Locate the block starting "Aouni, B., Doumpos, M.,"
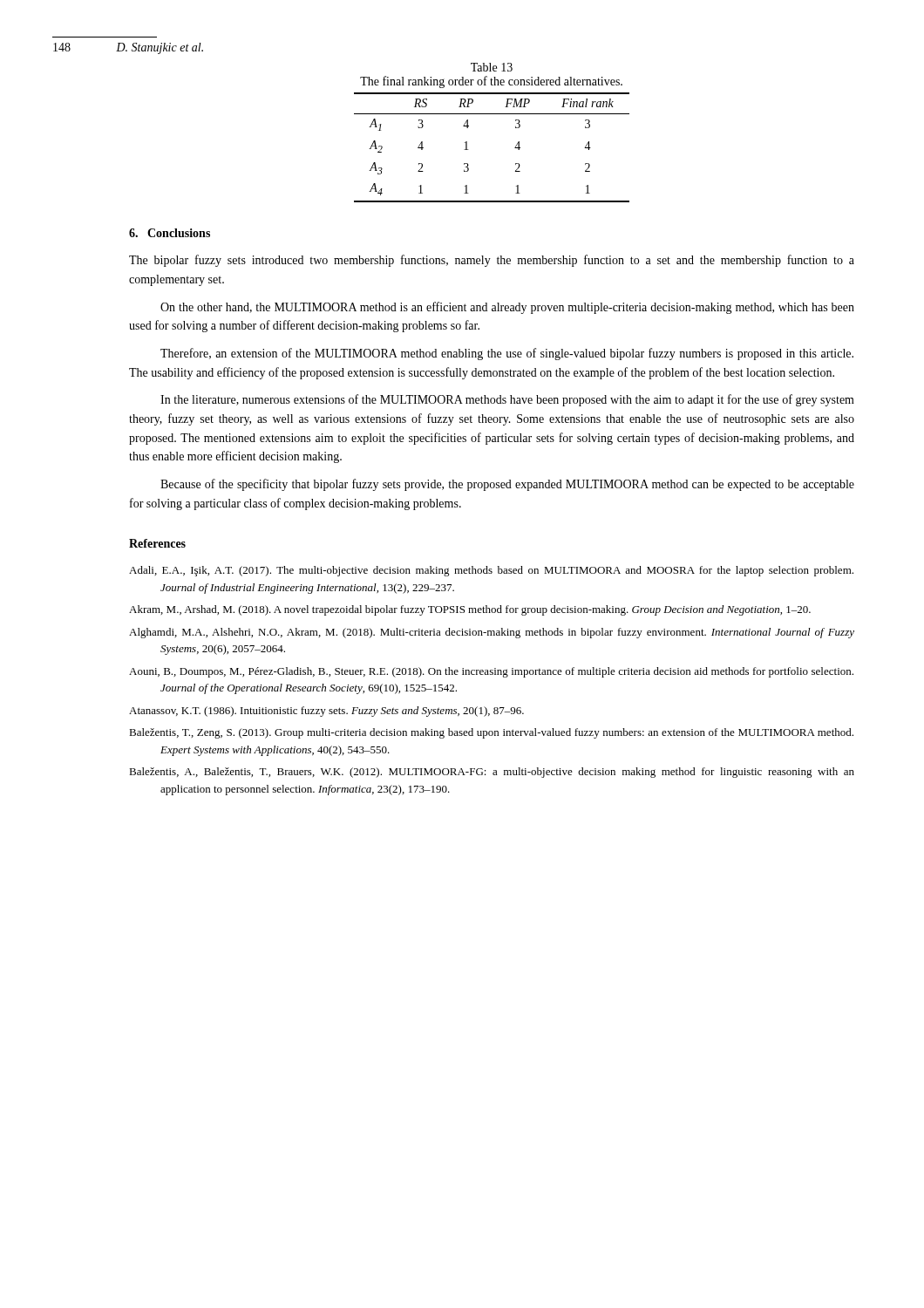Image resolution: width=924 pixels, height=1308 pixels. 492,680
